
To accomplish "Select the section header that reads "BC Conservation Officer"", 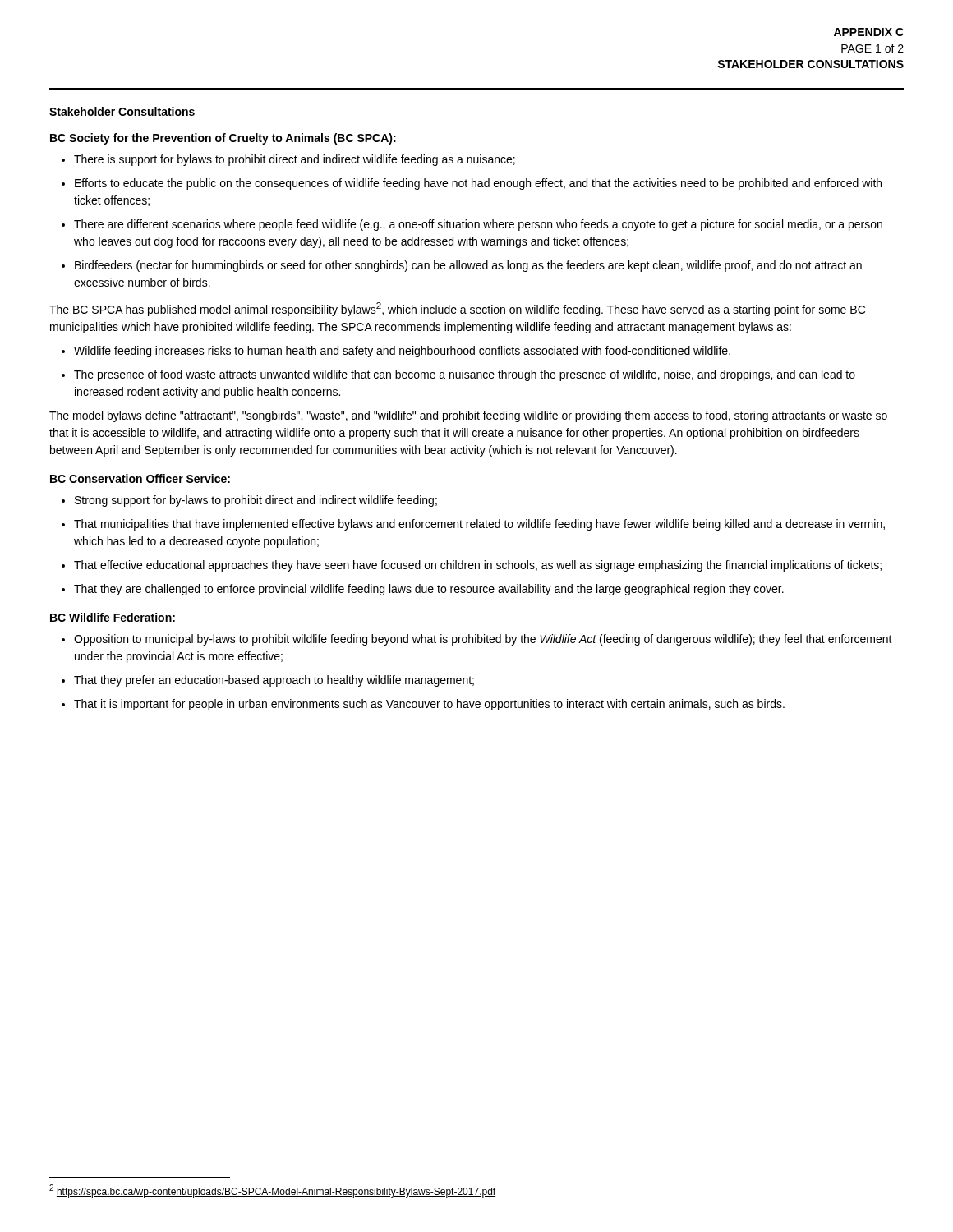I will click(x=140, y=479).
